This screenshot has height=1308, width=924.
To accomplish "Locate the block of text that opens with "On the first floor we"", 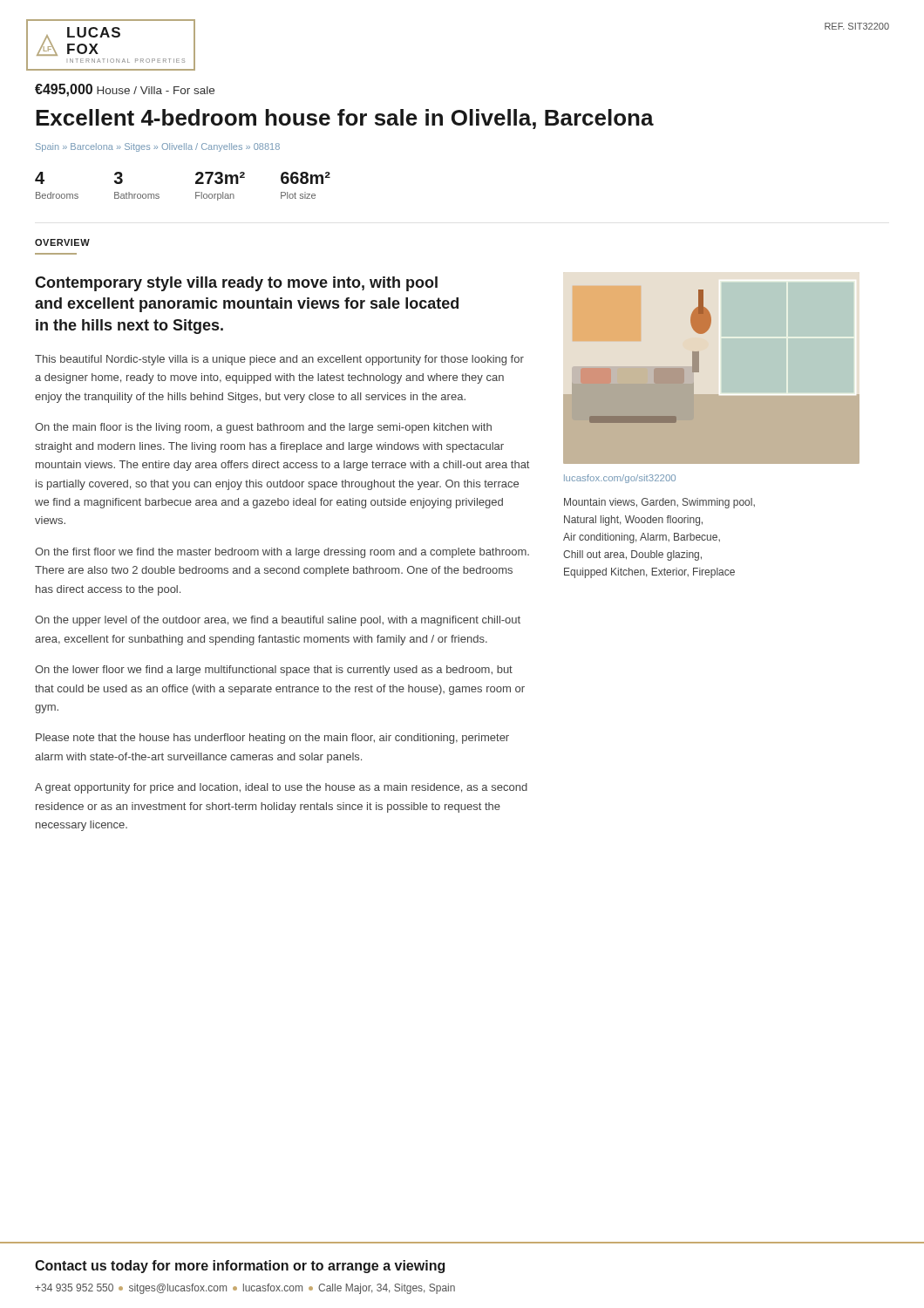I will 282,570.
